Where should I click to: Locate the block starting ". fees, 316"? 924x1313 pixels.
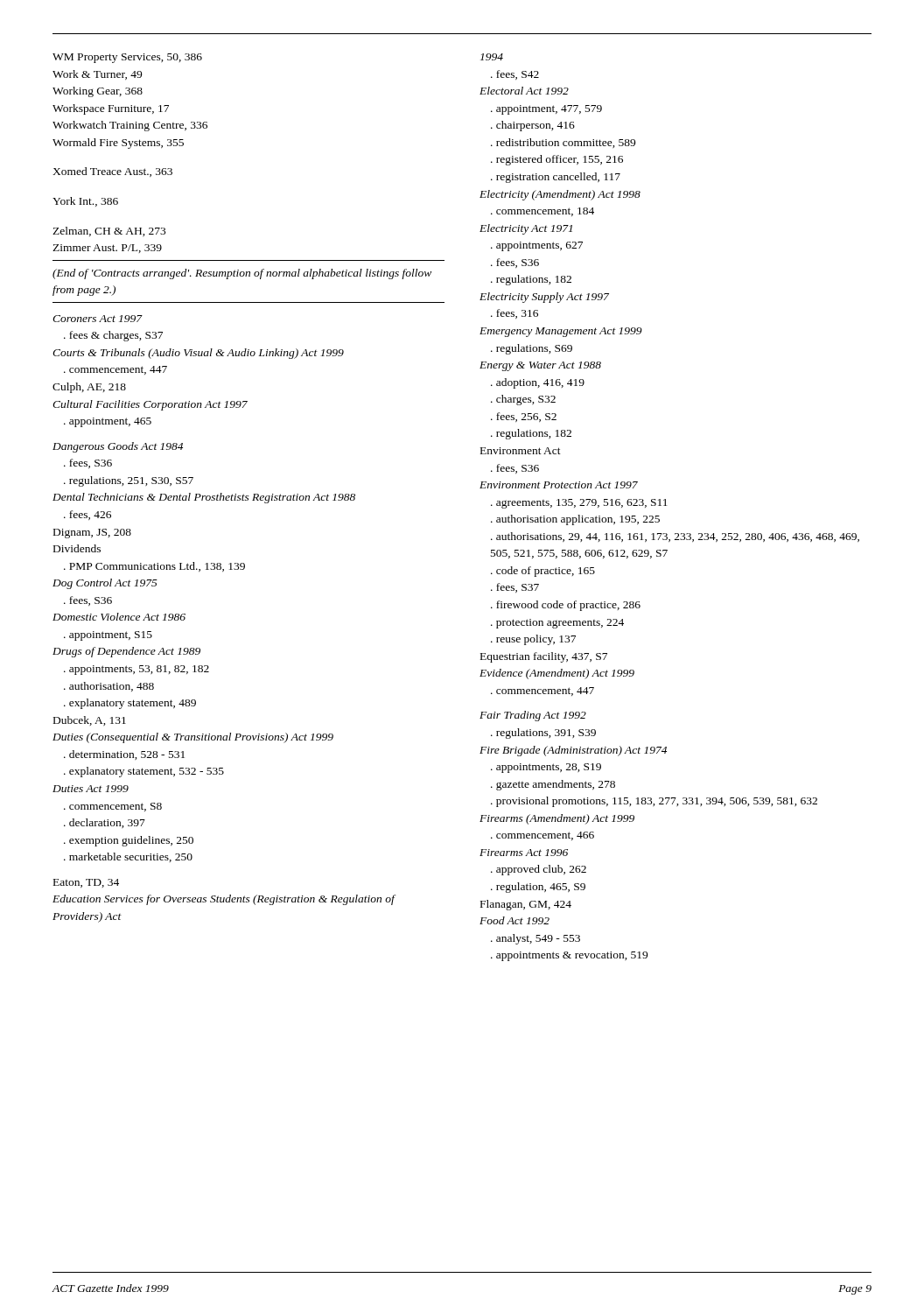[x=514, y=314]
